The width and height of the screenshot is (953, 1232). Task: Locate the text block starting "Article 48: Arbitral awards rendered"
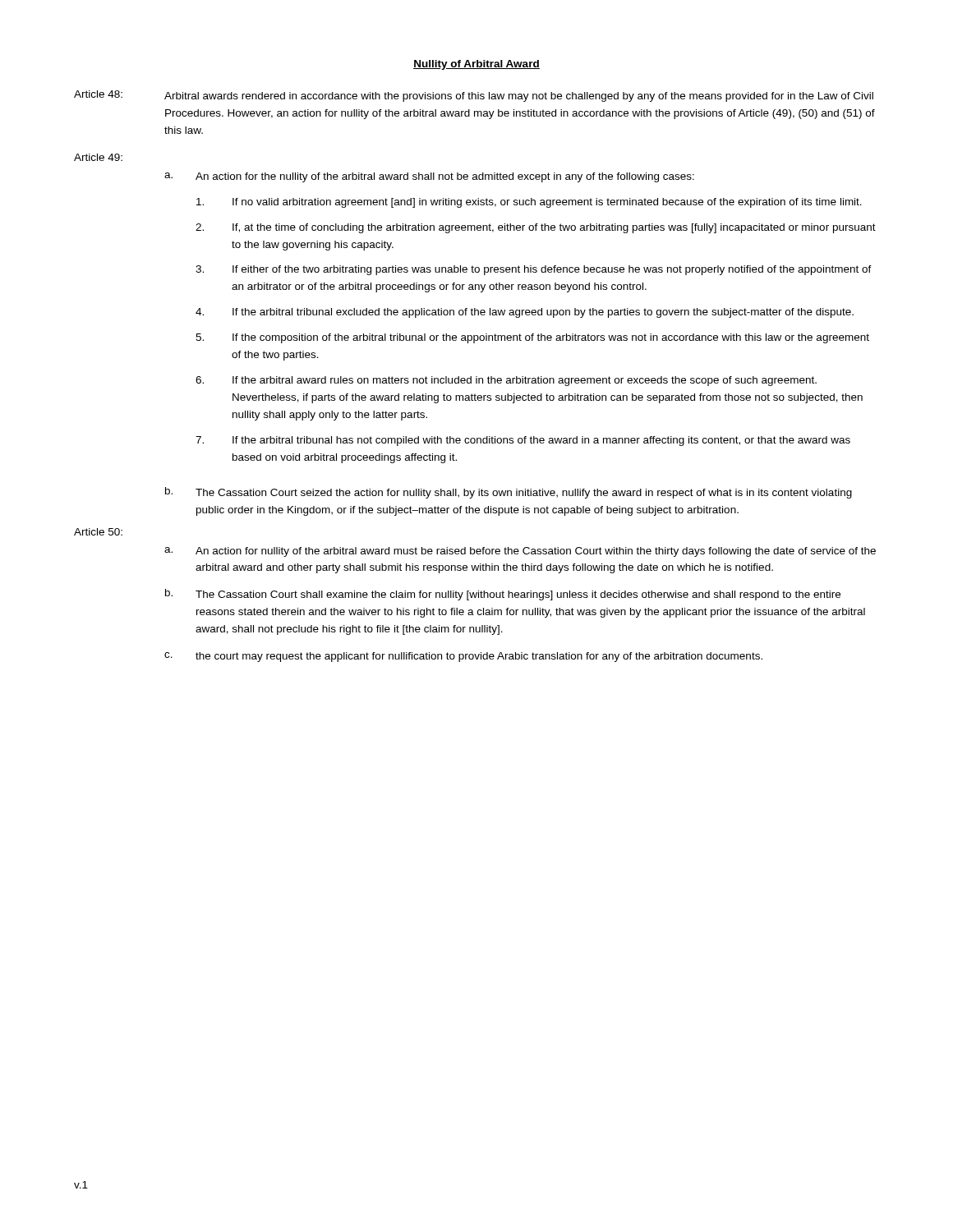pos(476,114)
